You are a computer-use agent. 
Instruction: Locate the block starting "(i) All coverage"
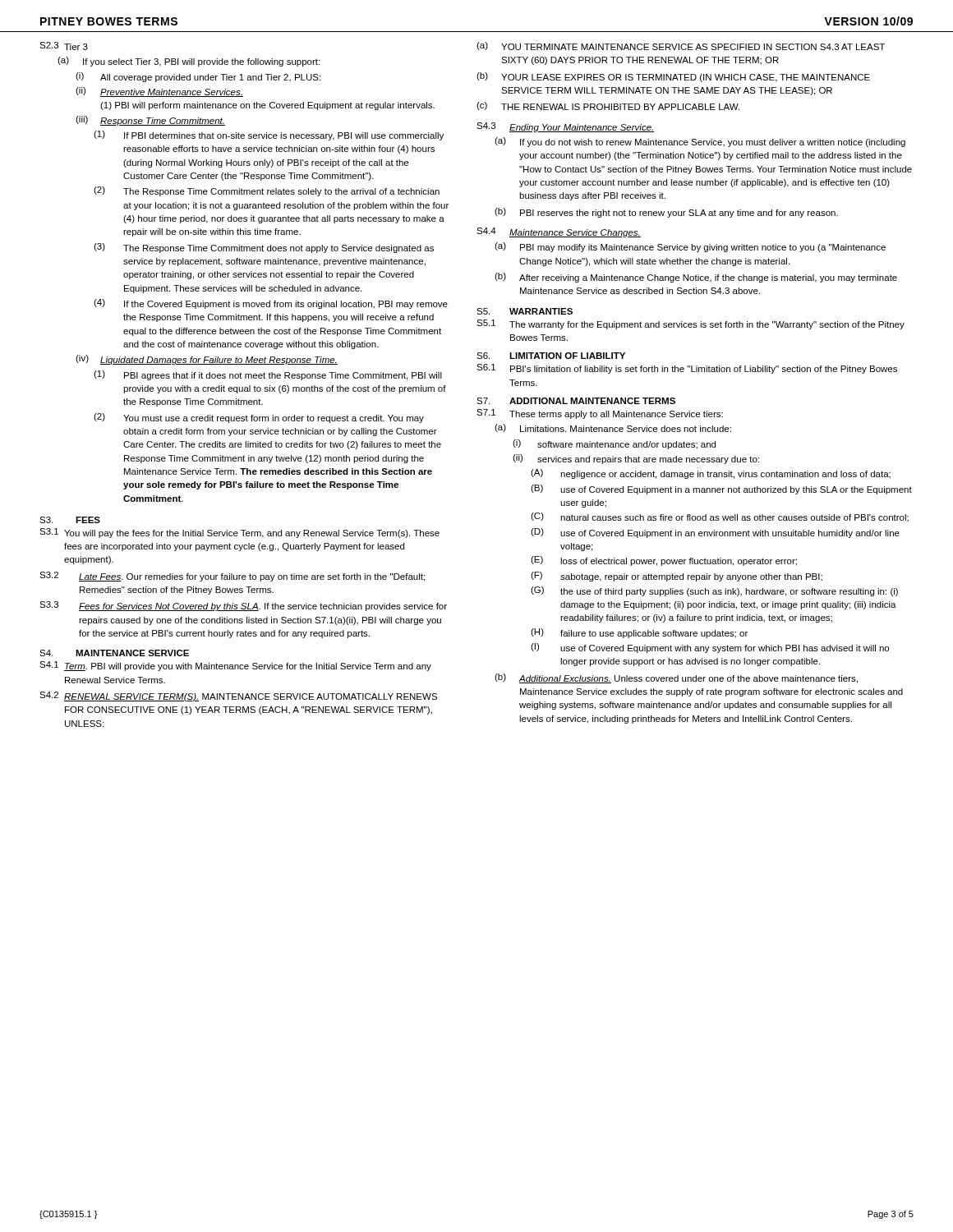pyautogui.click(x=263, y=77)
